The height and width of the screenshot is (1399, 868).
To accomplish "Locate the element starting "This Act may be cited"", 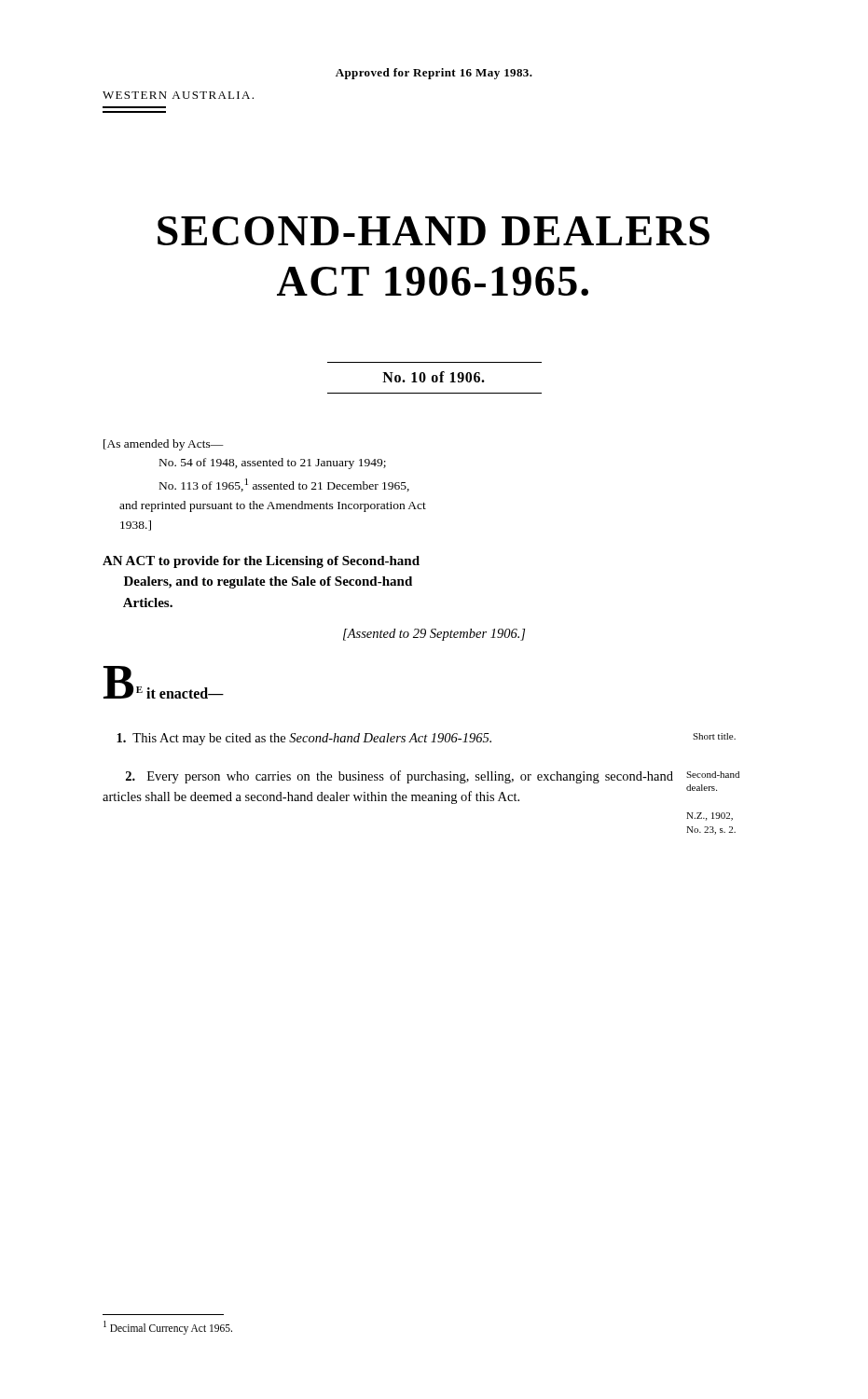I will pos(434,738).
